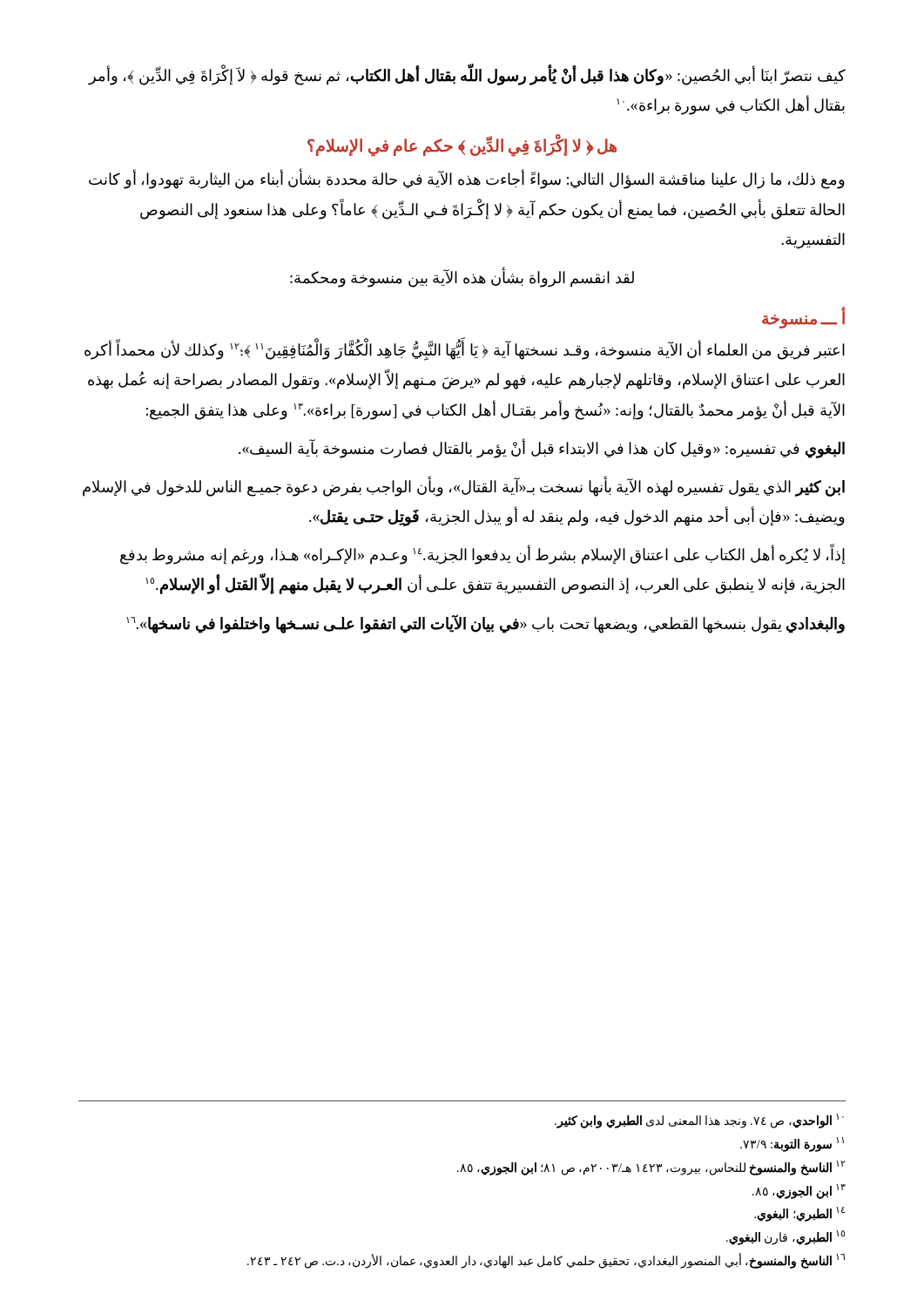Locate the text block starting "اعتبر فريق من العلماء أن"
This screenshot has width=924, height=1307.
point(464,380)
